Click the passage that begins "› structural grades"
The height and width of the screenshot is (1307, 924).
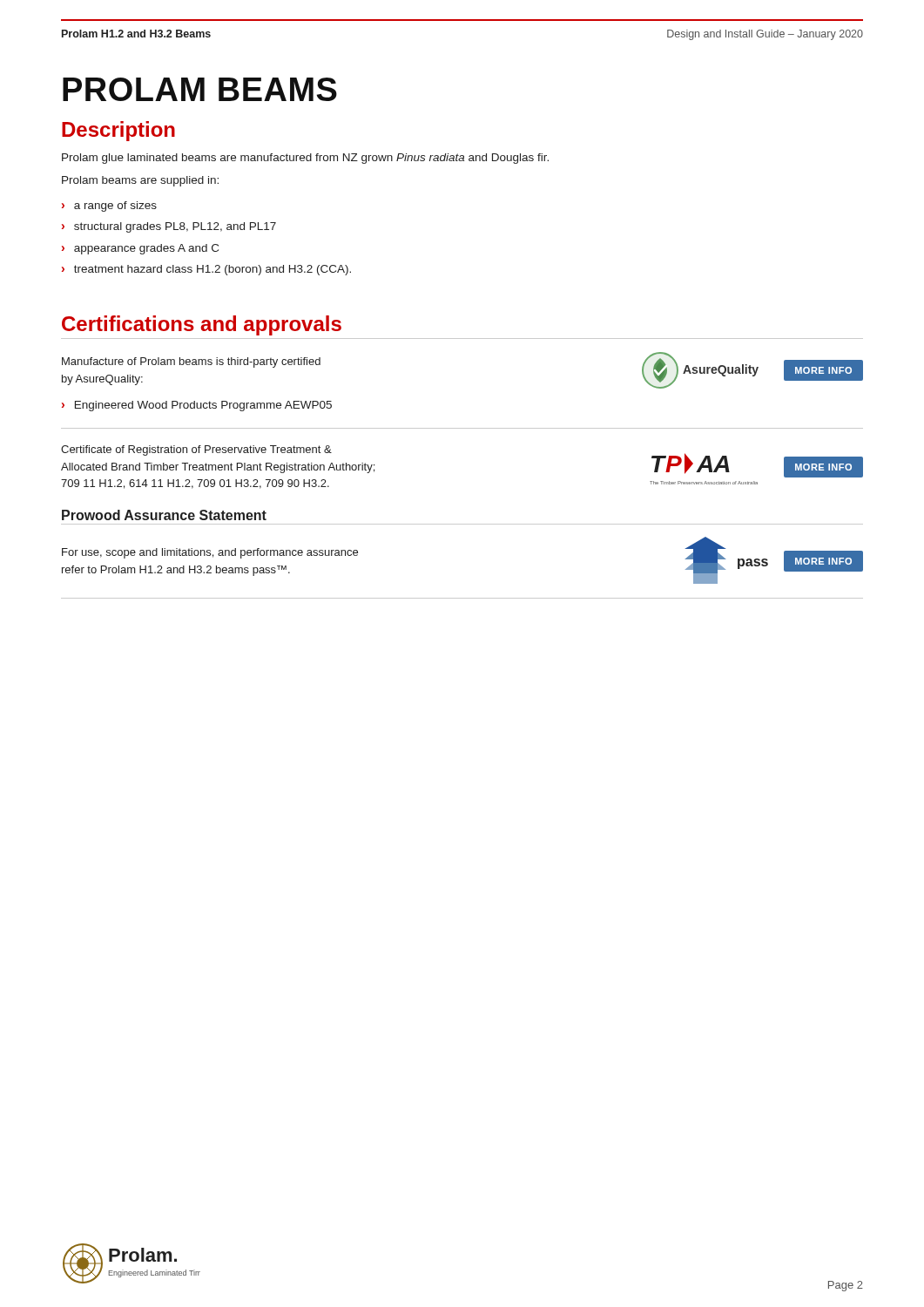point(169,226)
